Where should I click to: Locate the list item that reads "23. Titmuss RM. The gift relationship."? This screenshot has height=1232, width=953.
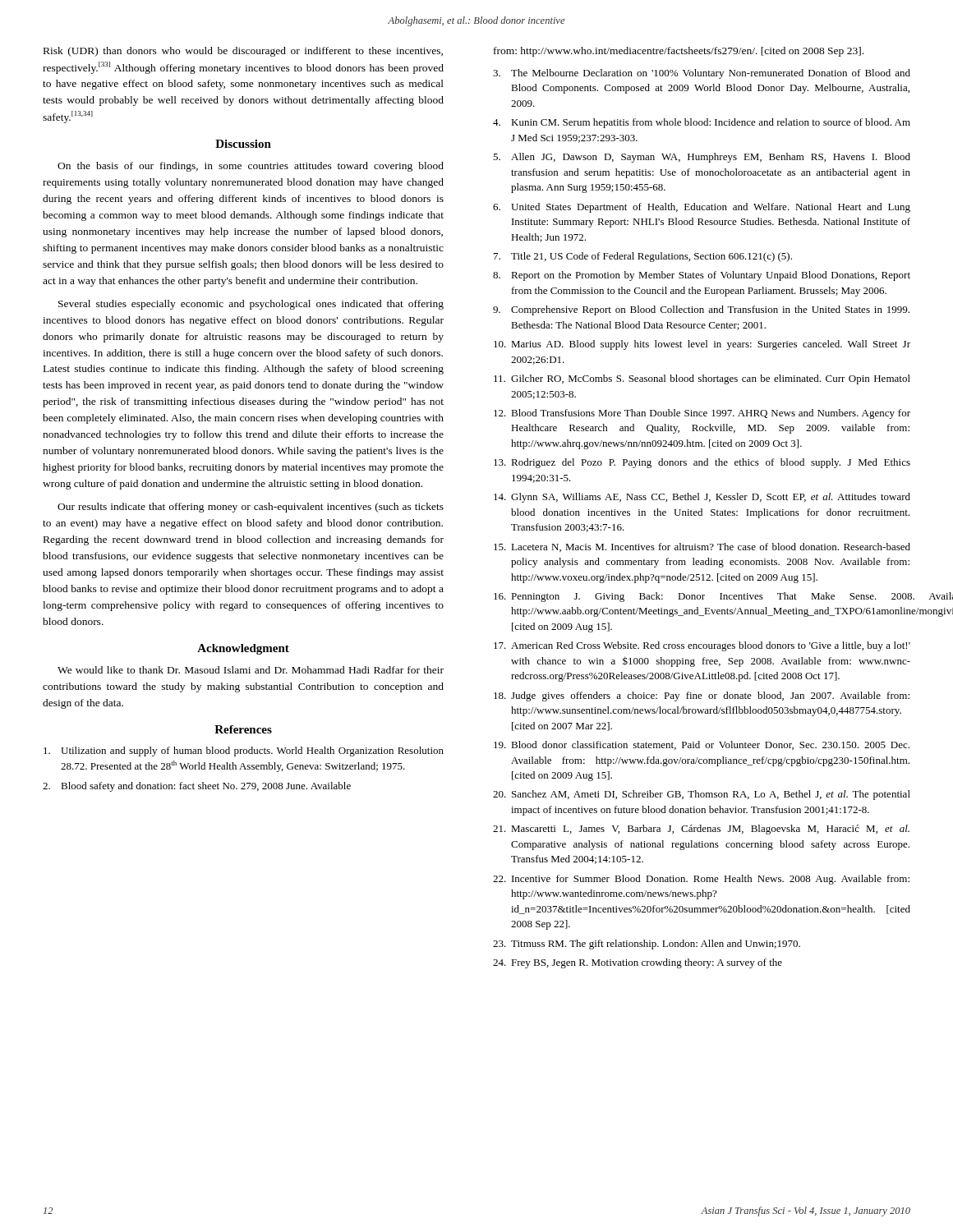[x=702, y=944]
